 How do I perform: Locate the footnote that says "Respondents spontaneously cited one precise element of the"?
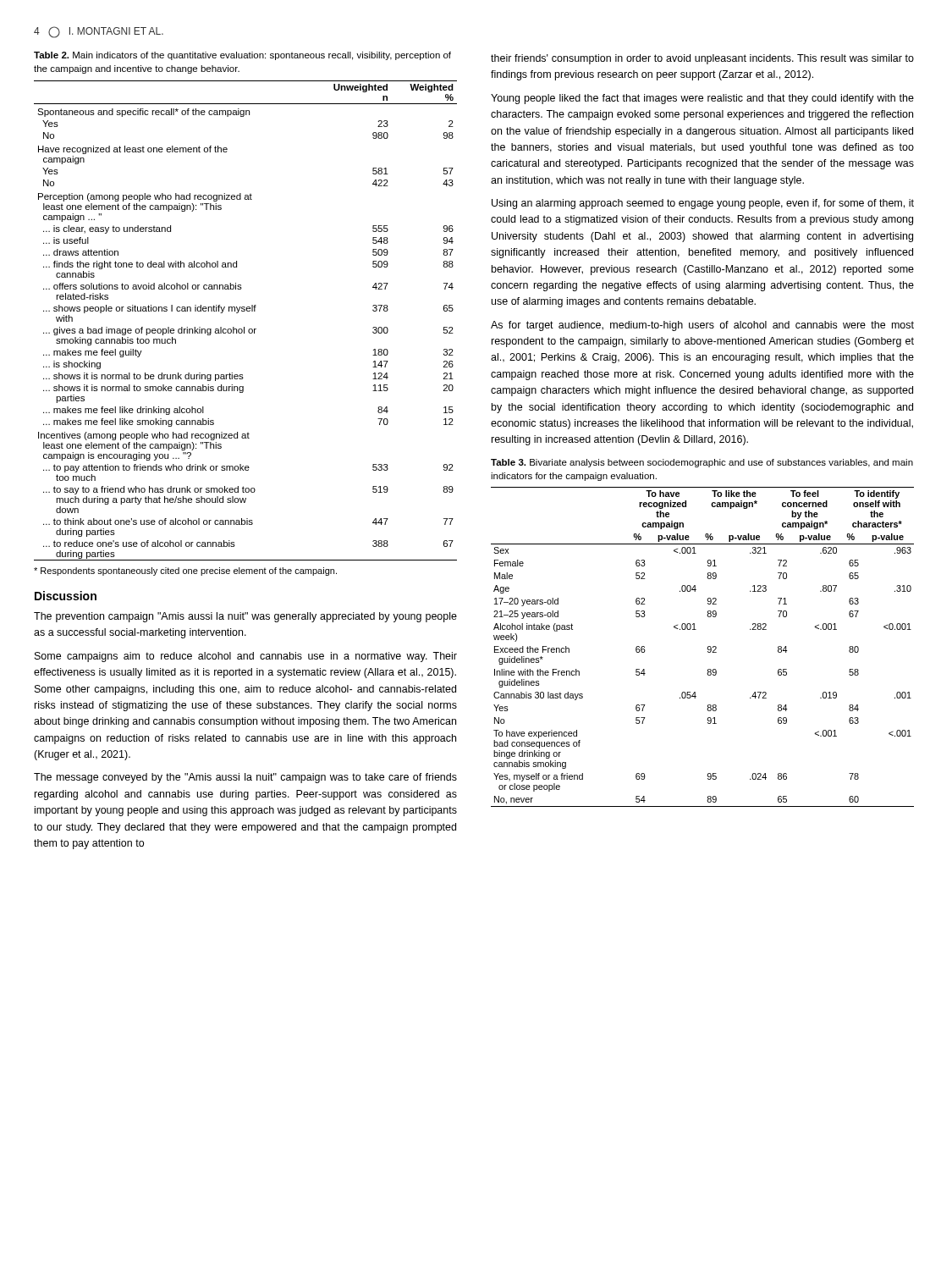[x=186, y=571]
